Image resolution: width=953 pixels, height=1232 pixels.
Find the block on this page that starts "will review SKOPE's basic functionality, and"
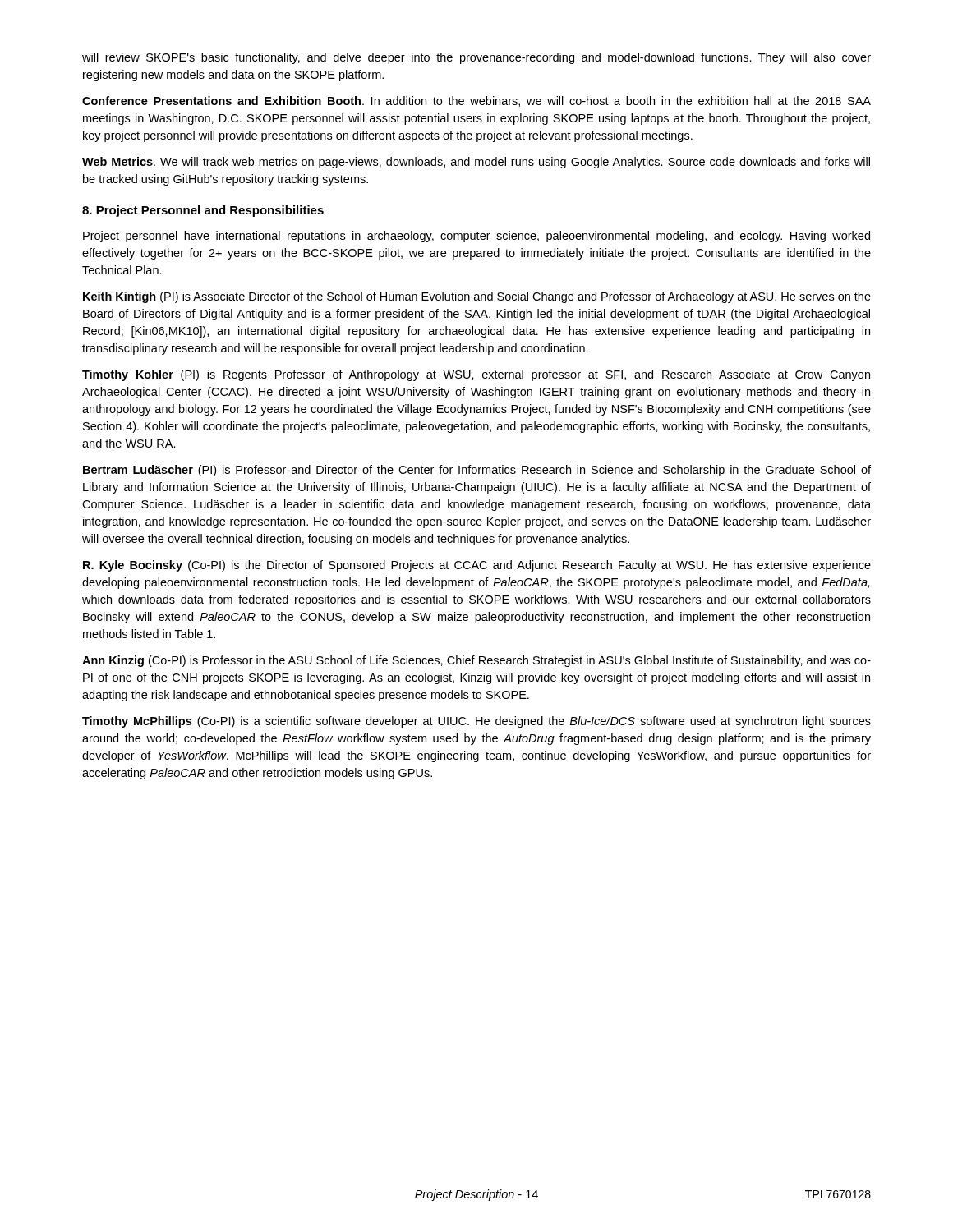coord(476,67)
